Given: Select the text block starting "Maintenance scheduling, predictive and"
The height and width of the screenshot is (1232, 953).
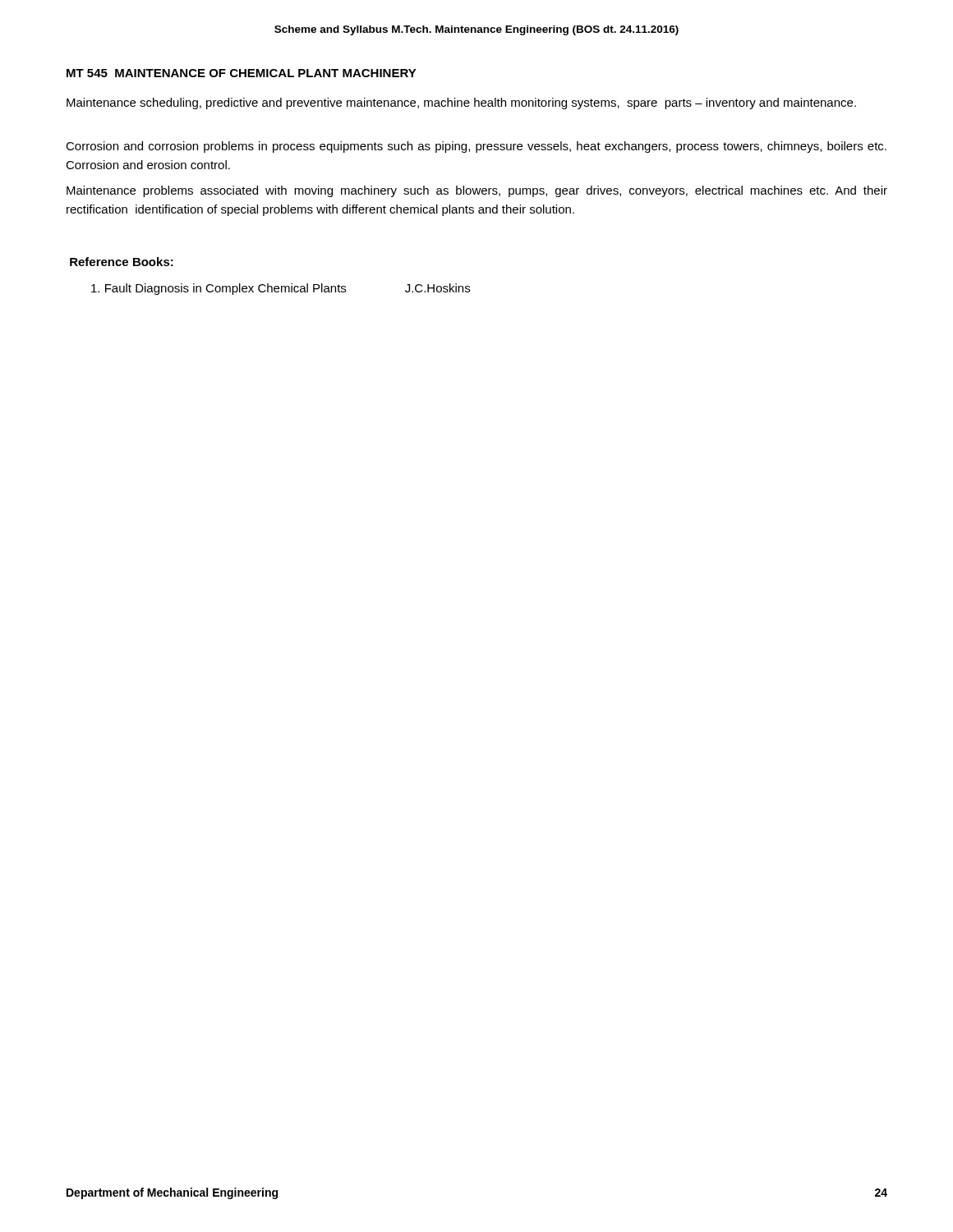Looking at the screenshot, I should pos(461,102).
